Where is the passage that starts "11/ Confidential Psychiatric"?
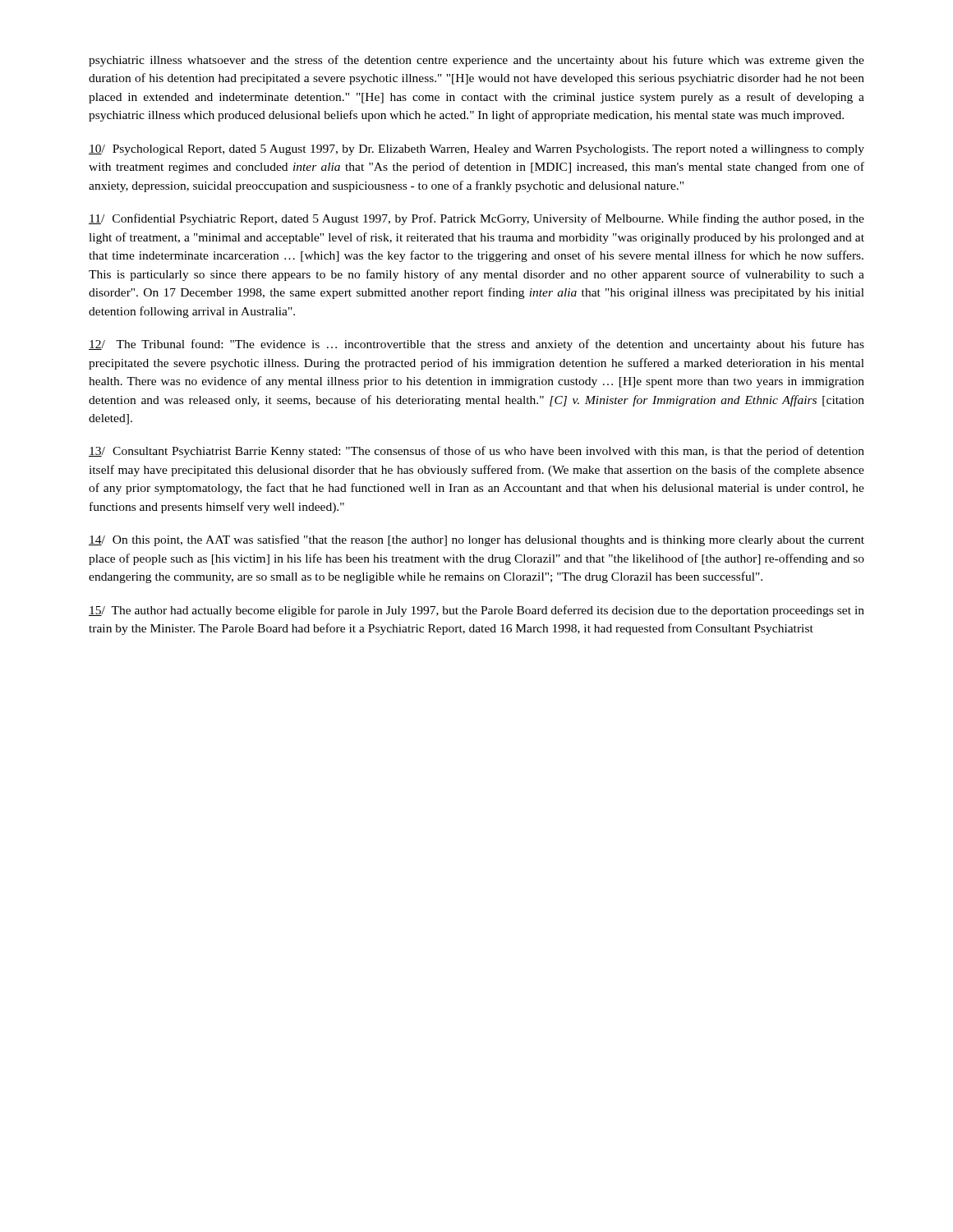The image size is (953, 1232). pos(476,264)
